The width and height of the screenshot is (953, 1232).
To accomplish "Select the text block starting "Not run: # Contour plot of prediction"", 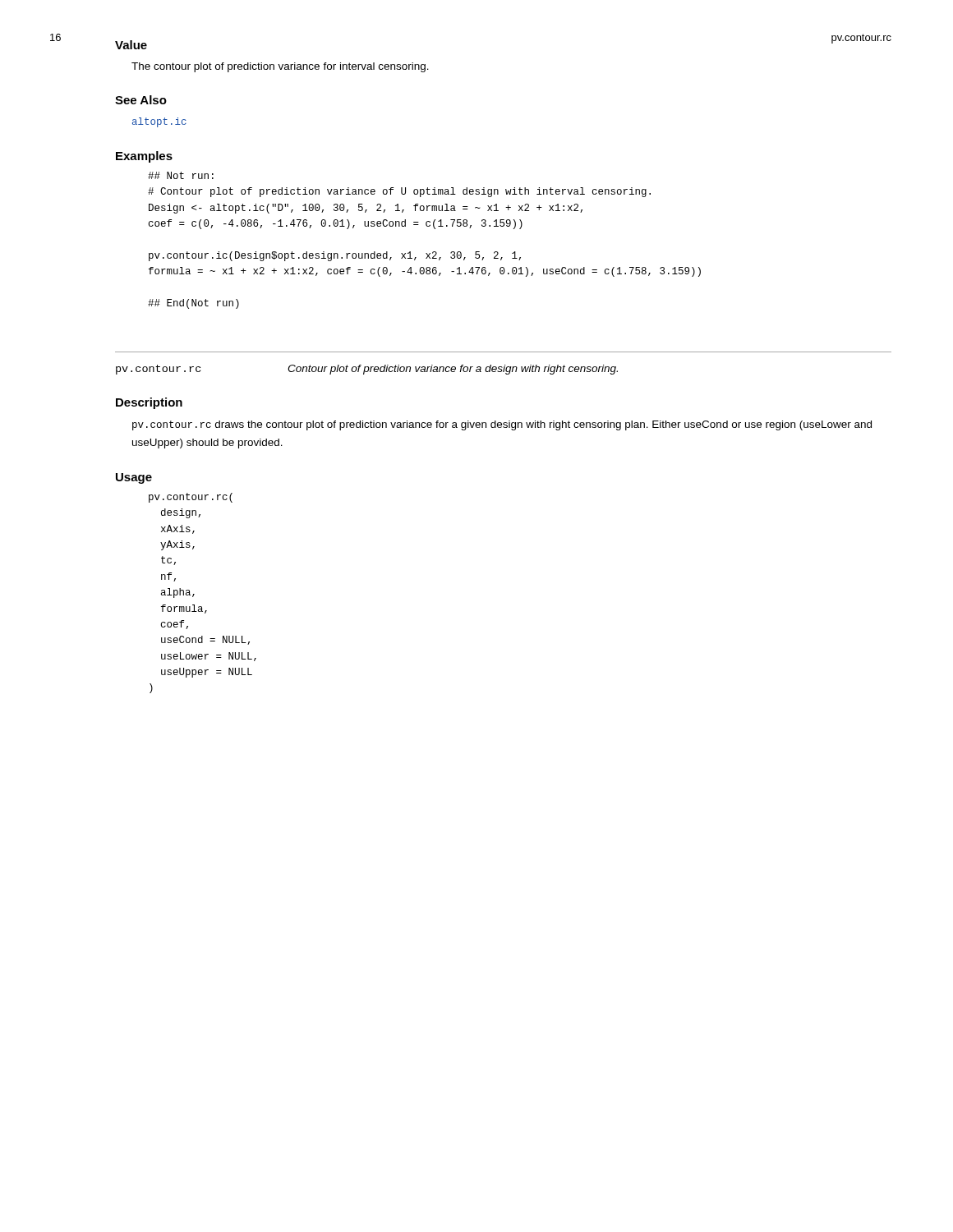I will [x=520, y=241].
